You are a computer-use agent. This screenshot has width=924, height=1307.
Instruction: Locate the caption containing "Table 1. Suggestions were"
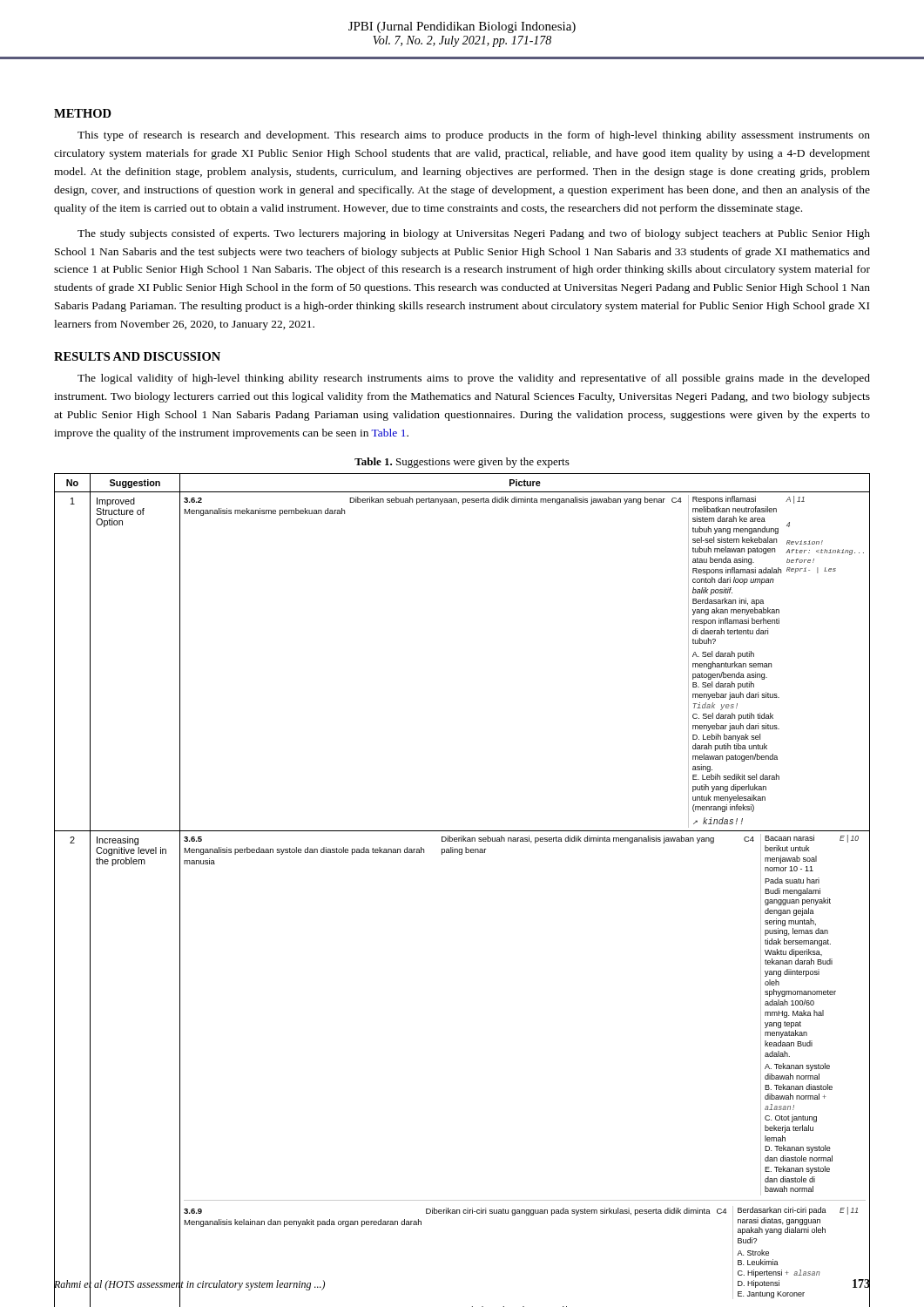[462, 461]
